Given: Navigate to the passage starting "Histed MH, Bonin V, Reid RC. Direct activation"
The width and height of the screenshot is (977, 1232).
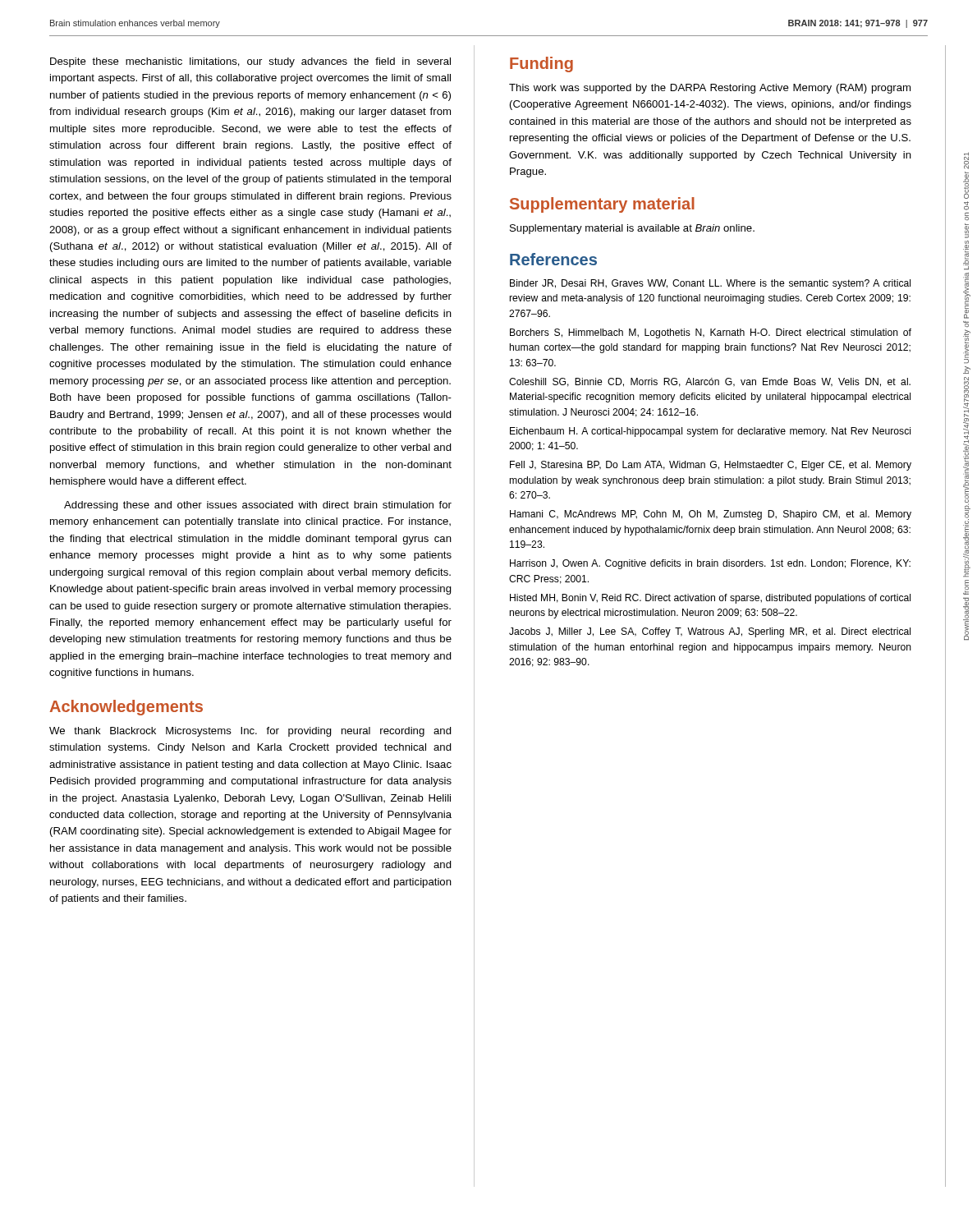Looking at the screenshot, I should coord(710,605).
